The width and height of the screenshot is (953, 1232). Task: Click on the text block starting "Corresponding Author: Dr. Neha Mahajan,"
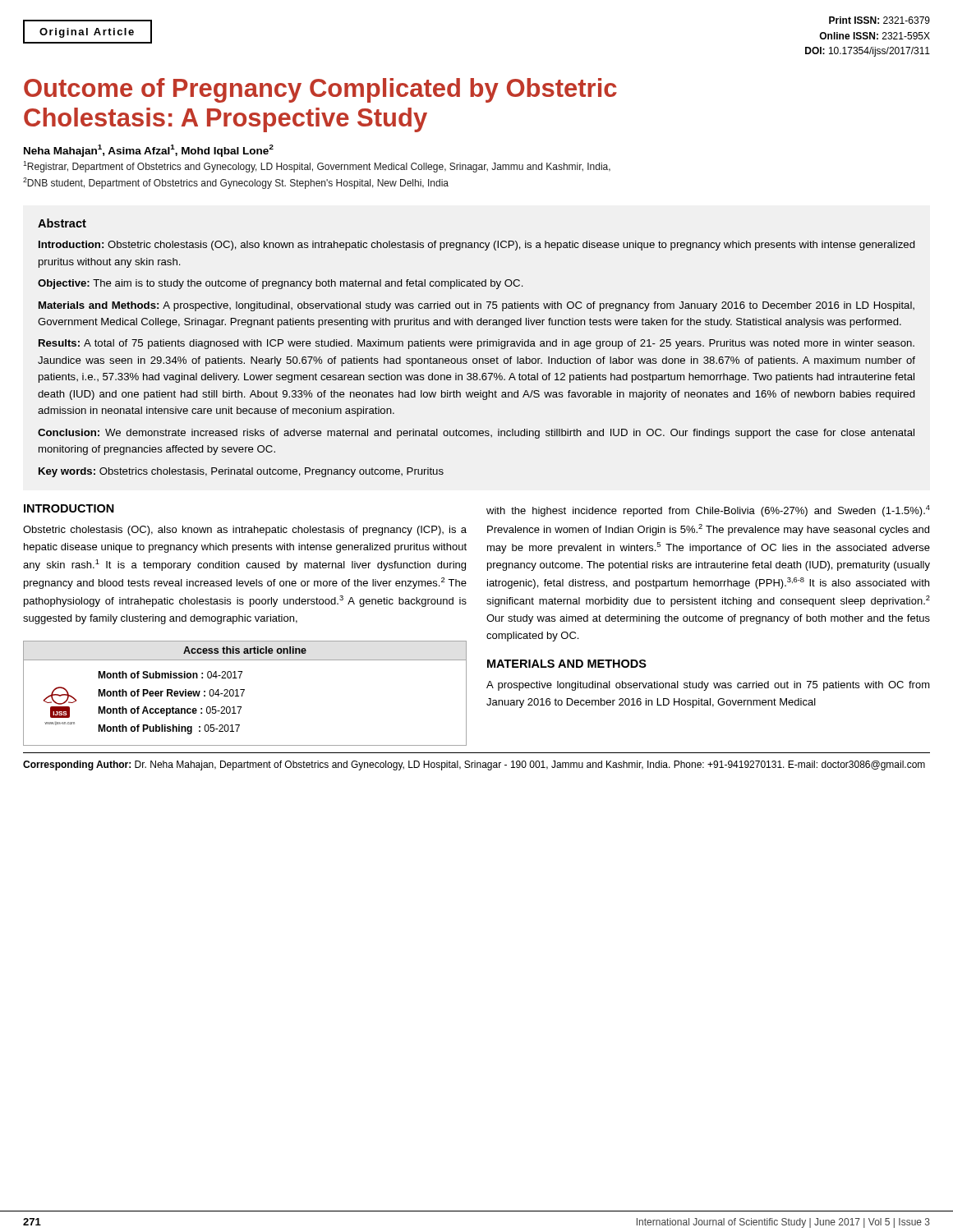point(474,764)
